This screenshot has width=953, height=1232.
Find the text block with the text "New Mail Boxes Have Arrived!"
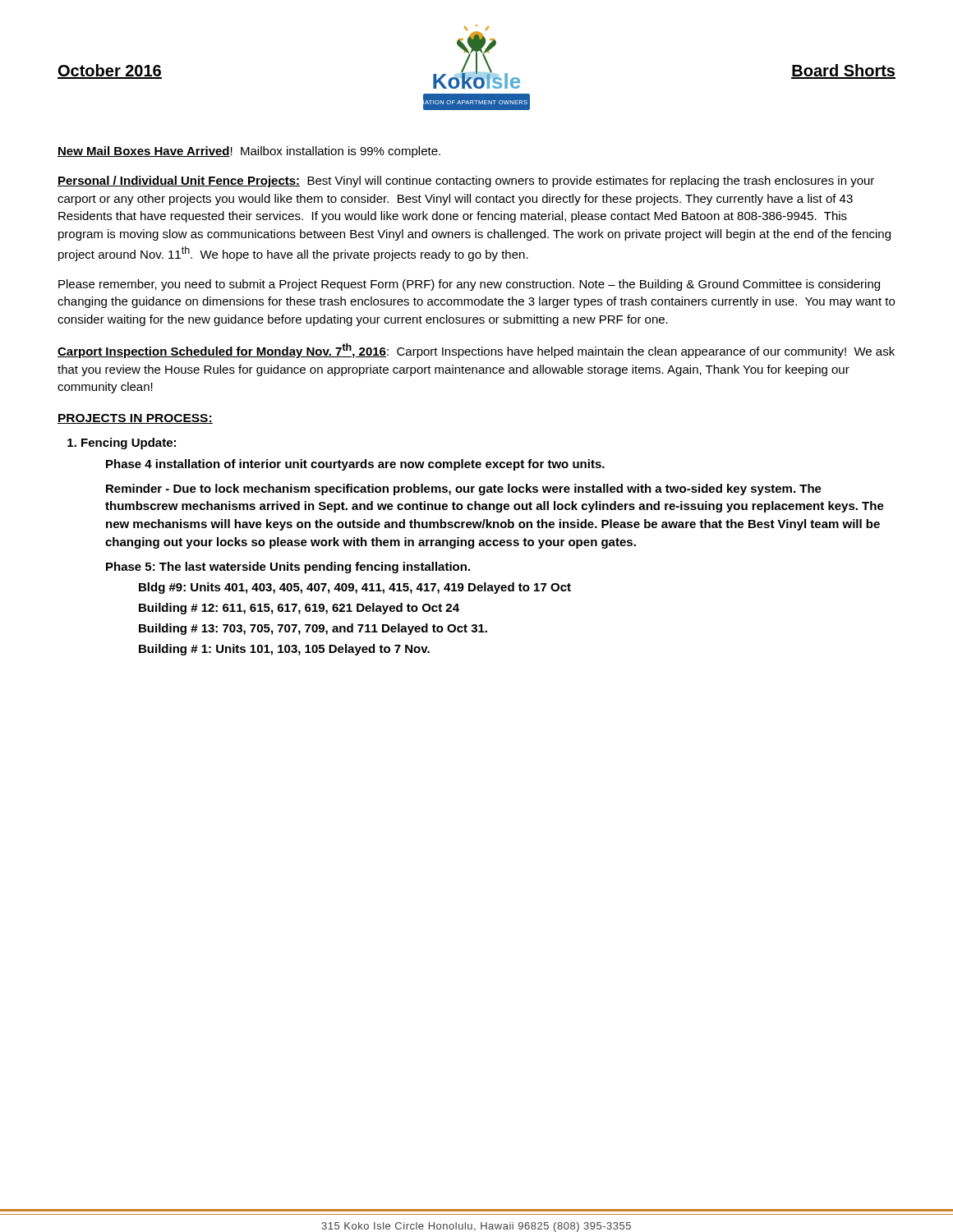249,151
